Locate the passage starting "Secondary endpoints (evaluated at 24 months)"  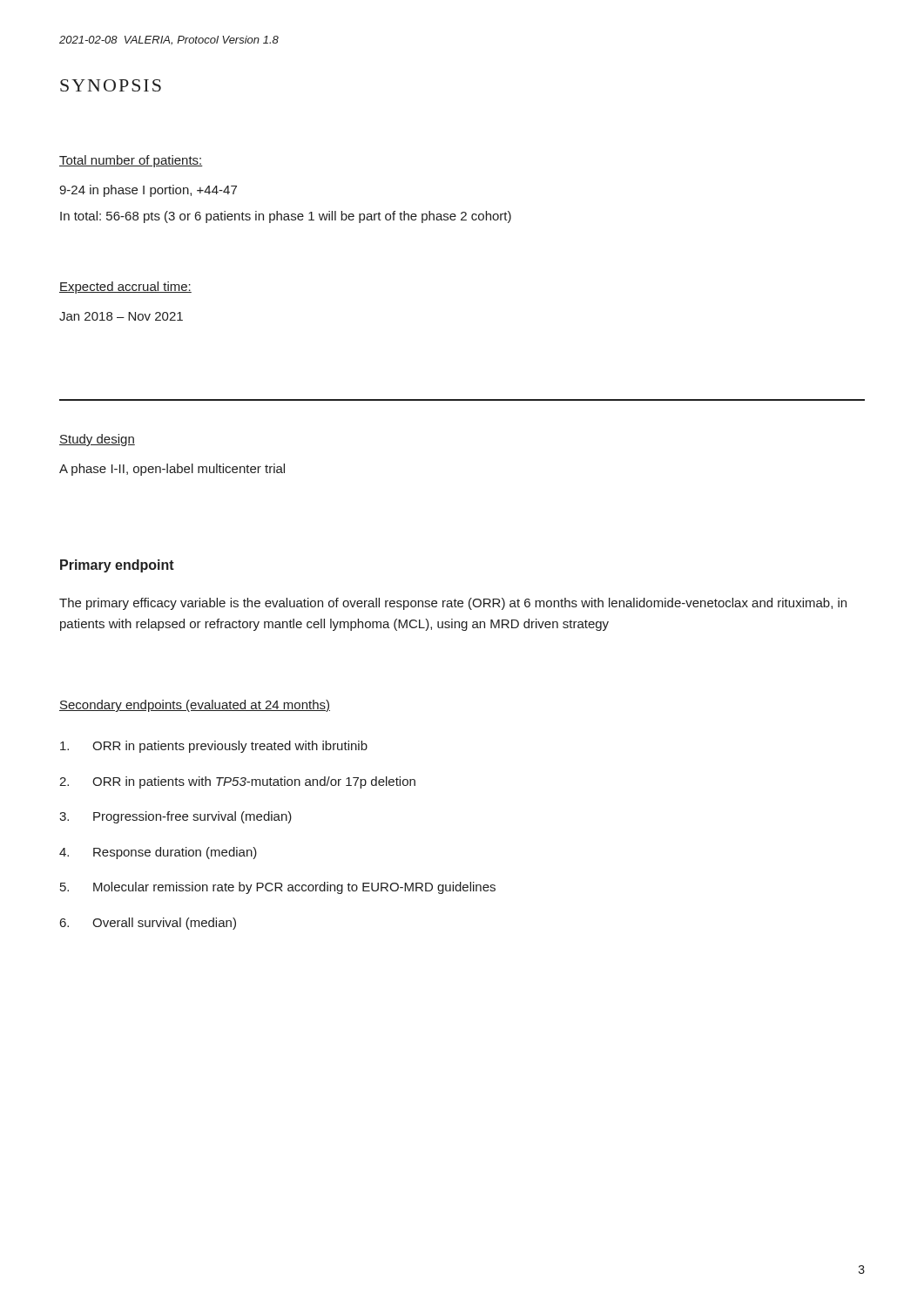coord(195,704)
